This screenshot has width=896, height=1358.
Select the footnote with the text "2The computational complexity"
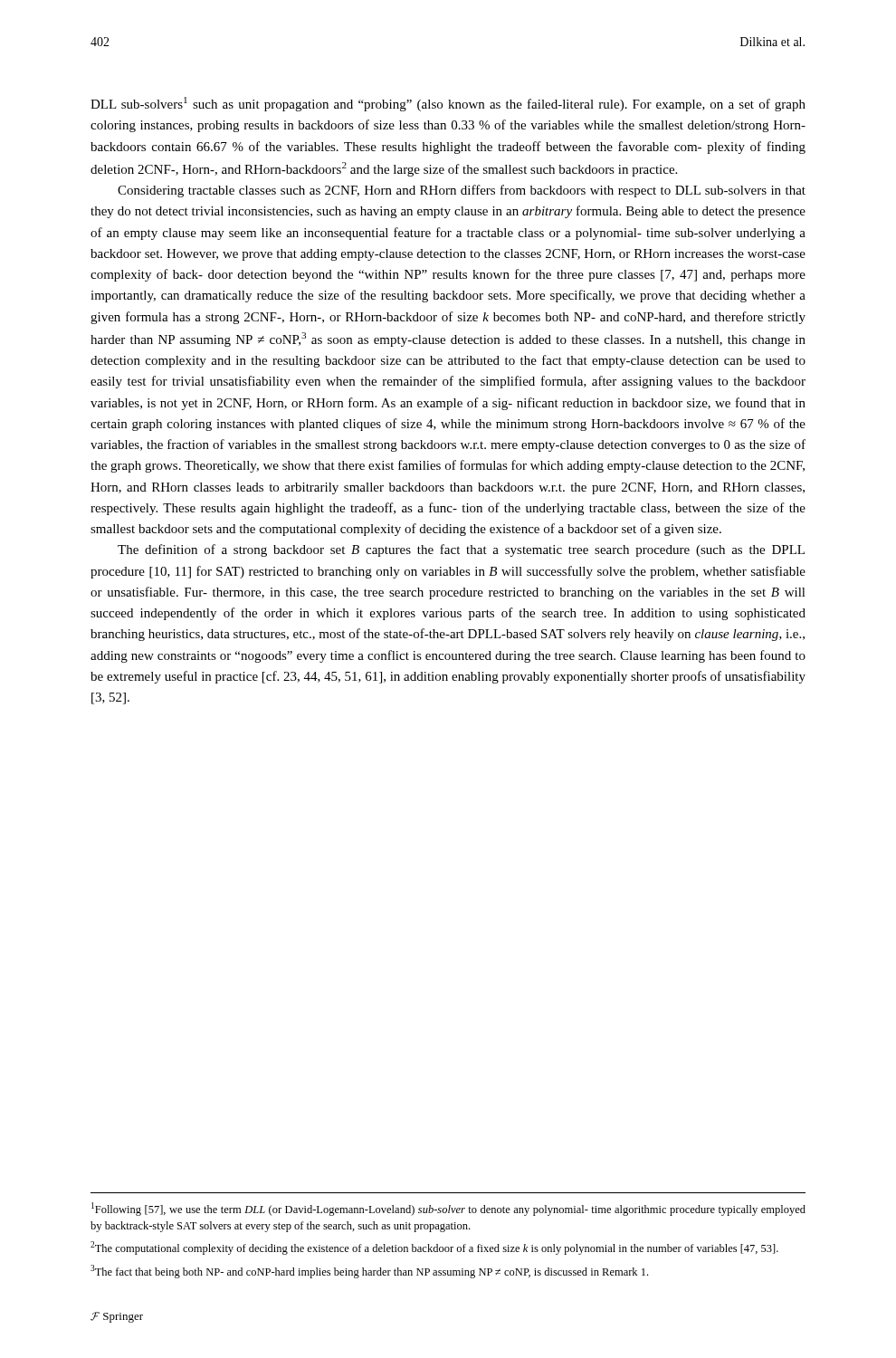[435, 1248]
